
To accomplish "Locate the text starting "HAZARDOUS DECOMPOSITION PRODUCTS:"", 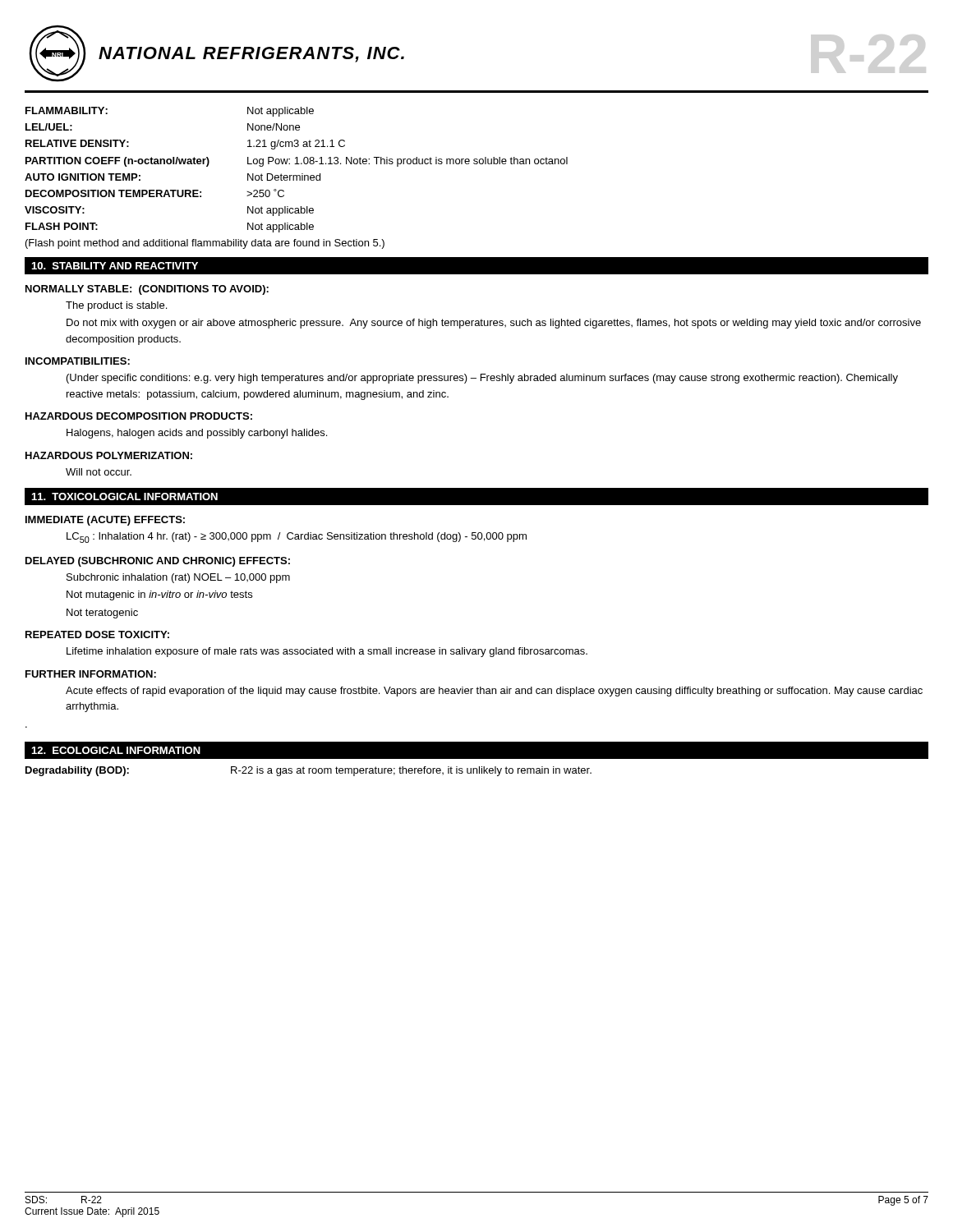I will [139, 416].
